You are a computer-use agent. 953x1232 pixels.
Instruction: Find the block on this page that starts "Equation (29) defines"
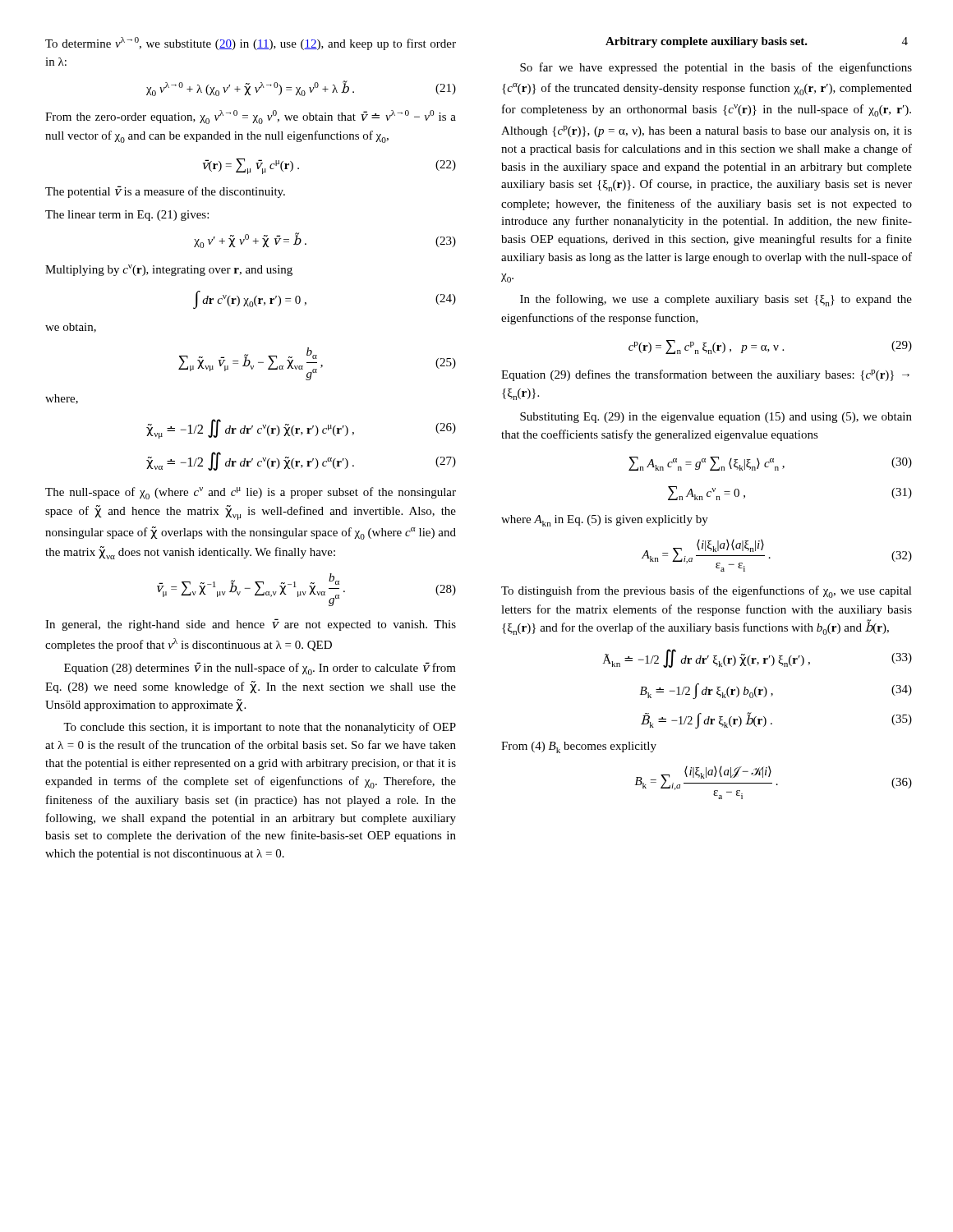tap(707, 404)
